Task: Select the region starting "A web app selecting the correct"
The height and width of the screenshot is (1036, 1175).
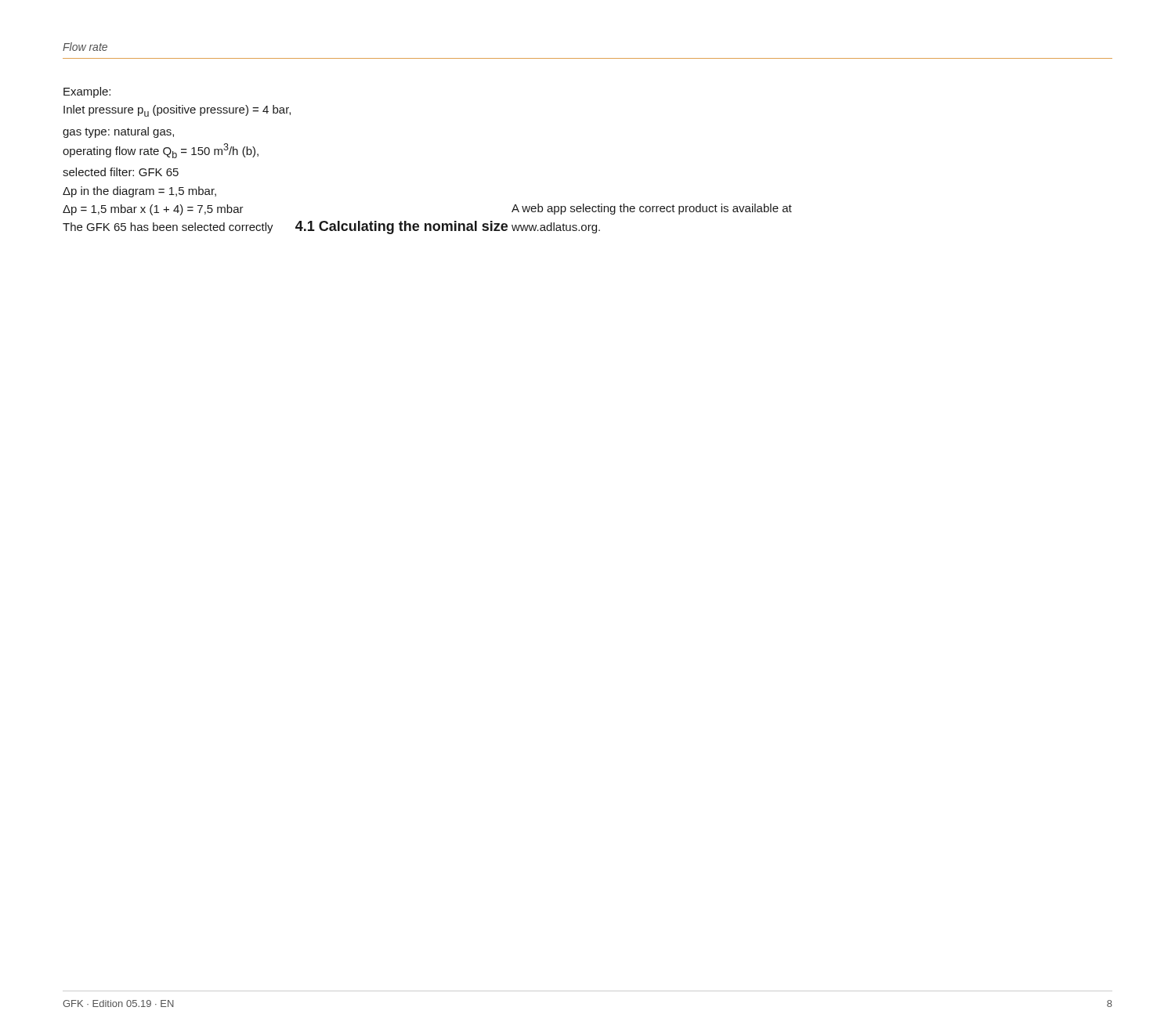Action: pos(652,218)
